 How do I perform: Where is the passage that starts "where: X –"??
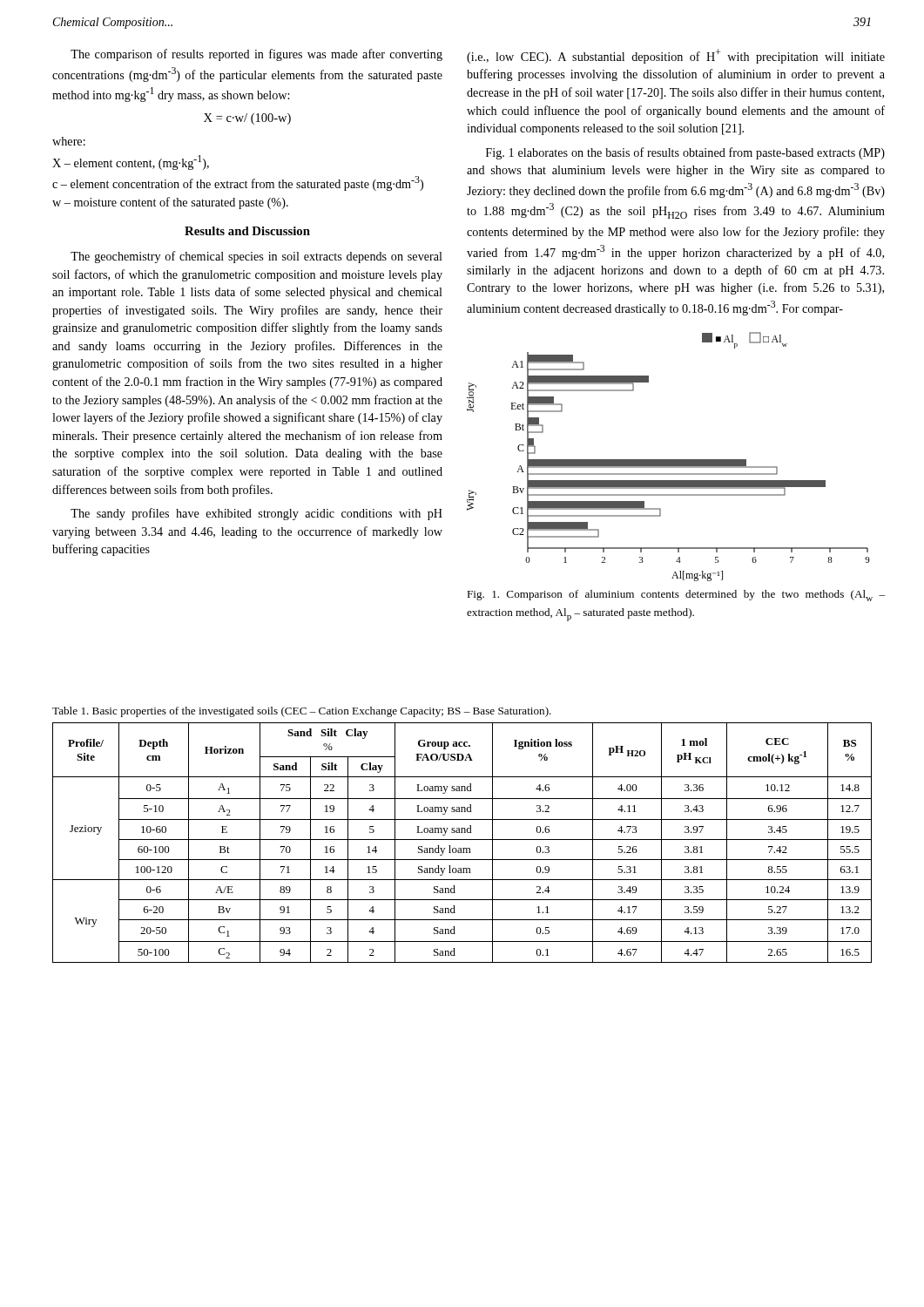[247, 172]
